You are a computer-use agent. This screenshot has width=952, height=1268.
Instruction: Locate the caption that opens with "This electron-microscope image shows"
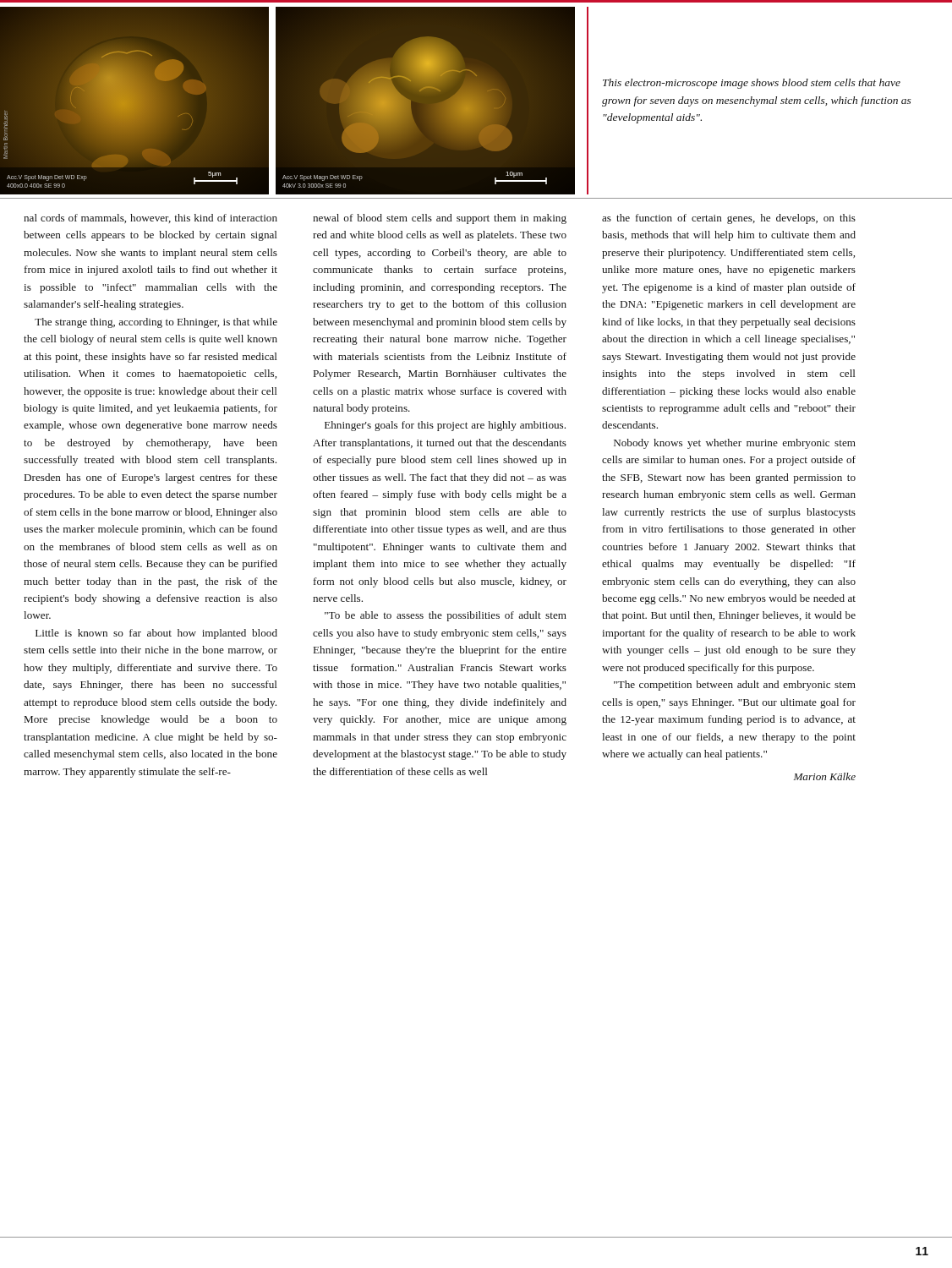(x=766, y=101)
